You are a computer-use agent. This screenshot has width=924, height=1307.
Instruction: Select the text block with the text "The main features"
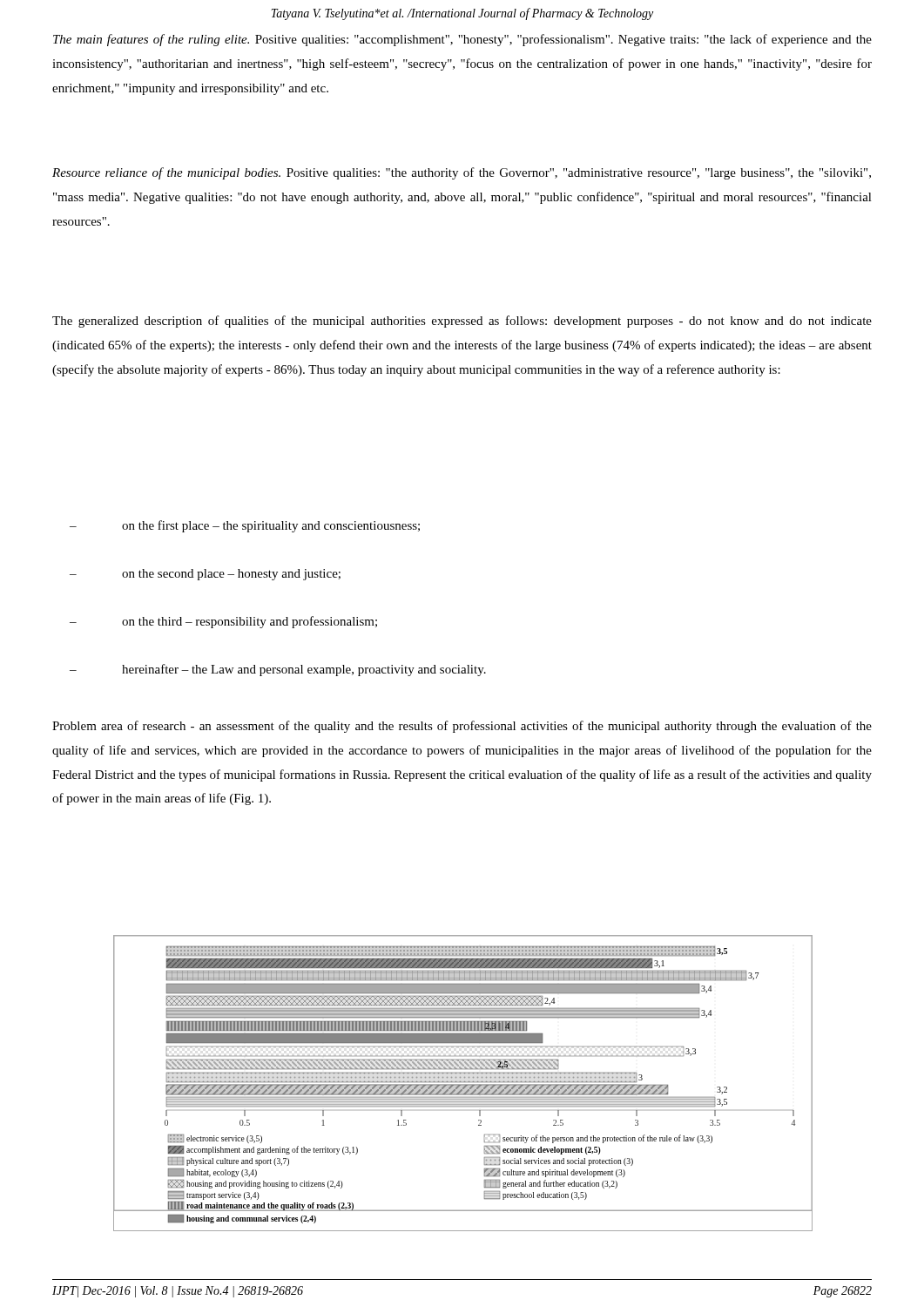[x=462, y=63]
